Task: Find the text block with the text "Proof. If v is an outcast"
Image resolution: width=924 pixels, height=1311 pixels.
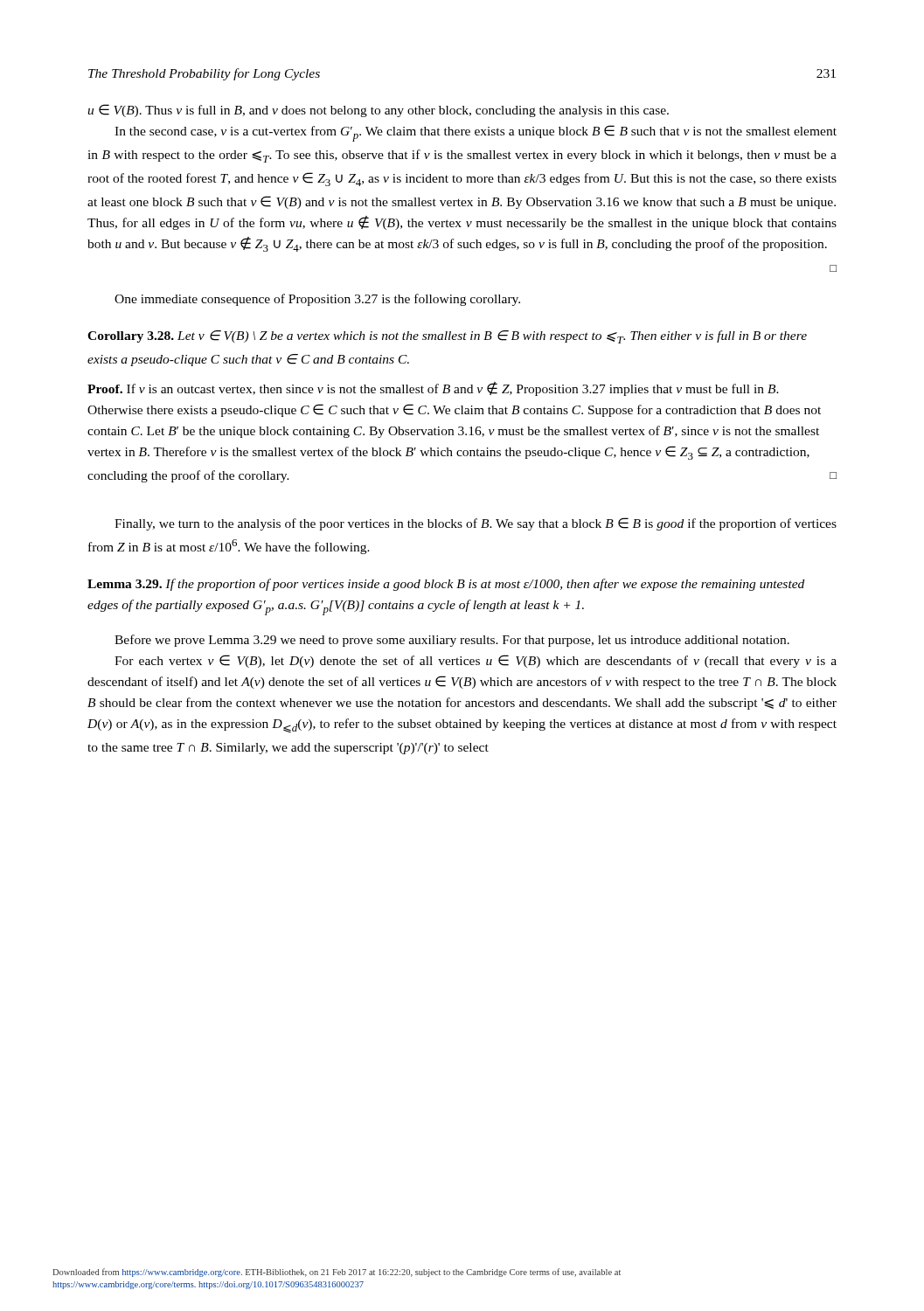Action: pos(462,433)
